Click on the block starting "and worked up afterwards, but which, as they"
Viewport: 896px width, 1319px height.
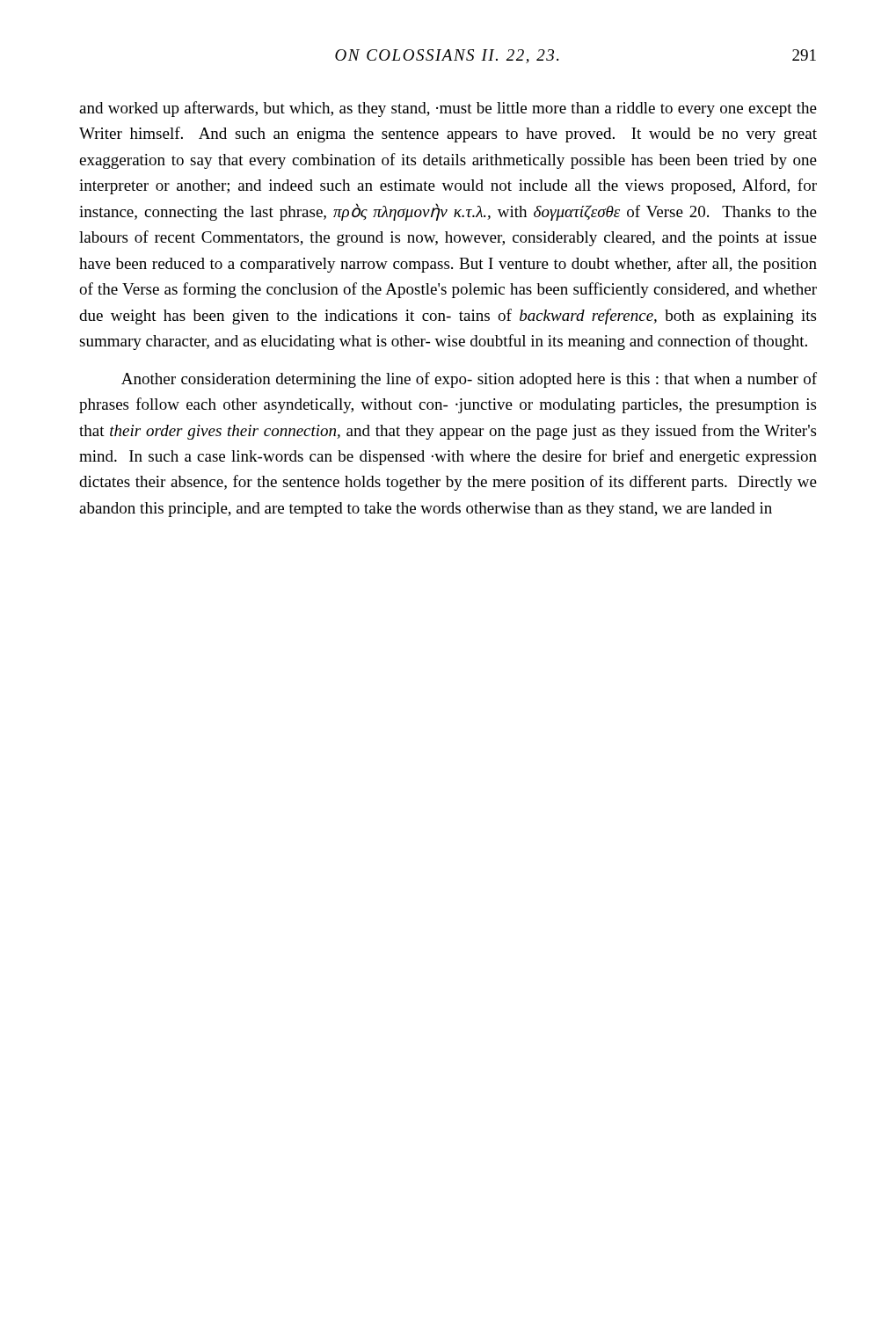point(448,308)
